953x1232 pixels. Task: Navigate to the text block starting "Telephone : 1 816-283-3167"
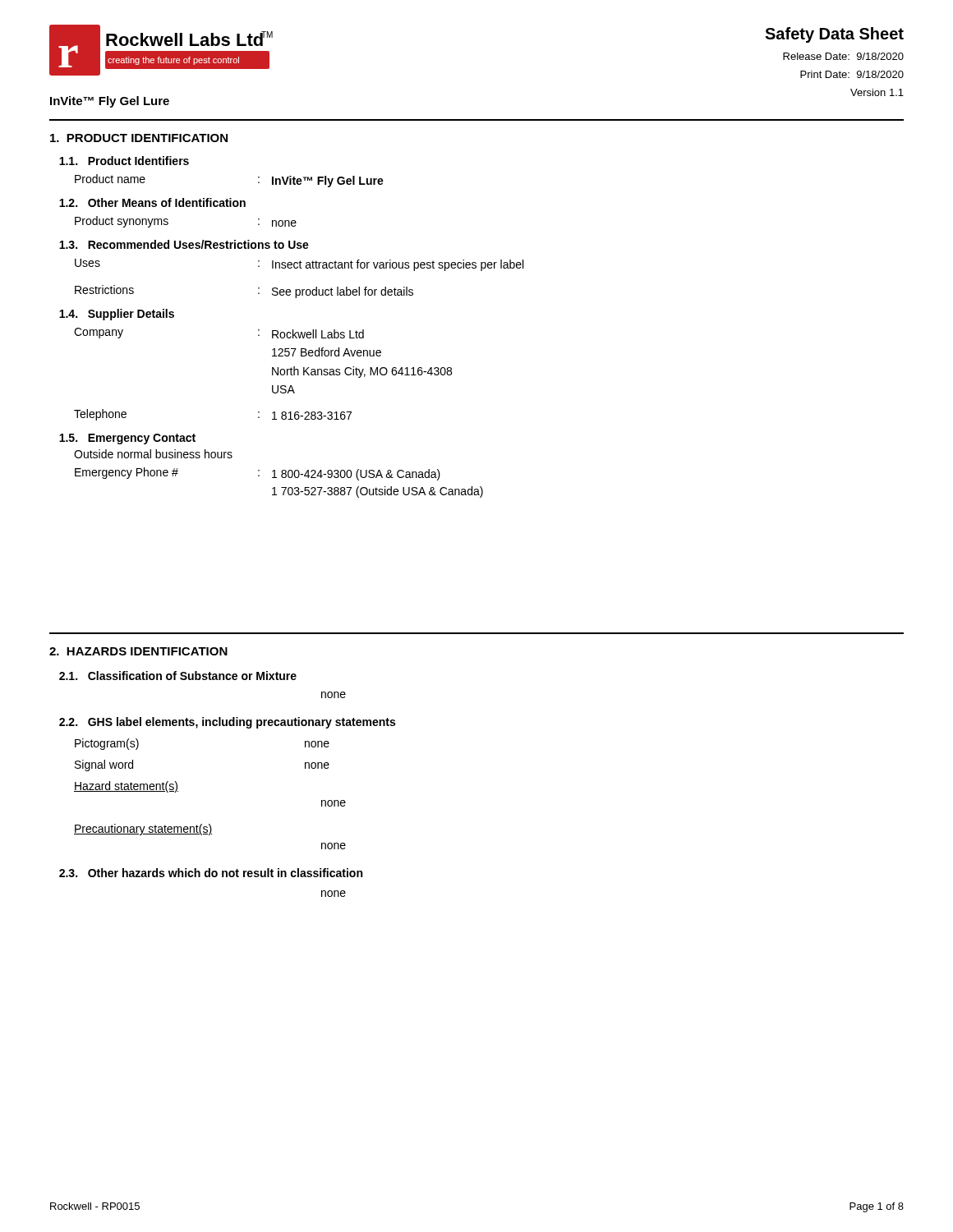(97, 414)
